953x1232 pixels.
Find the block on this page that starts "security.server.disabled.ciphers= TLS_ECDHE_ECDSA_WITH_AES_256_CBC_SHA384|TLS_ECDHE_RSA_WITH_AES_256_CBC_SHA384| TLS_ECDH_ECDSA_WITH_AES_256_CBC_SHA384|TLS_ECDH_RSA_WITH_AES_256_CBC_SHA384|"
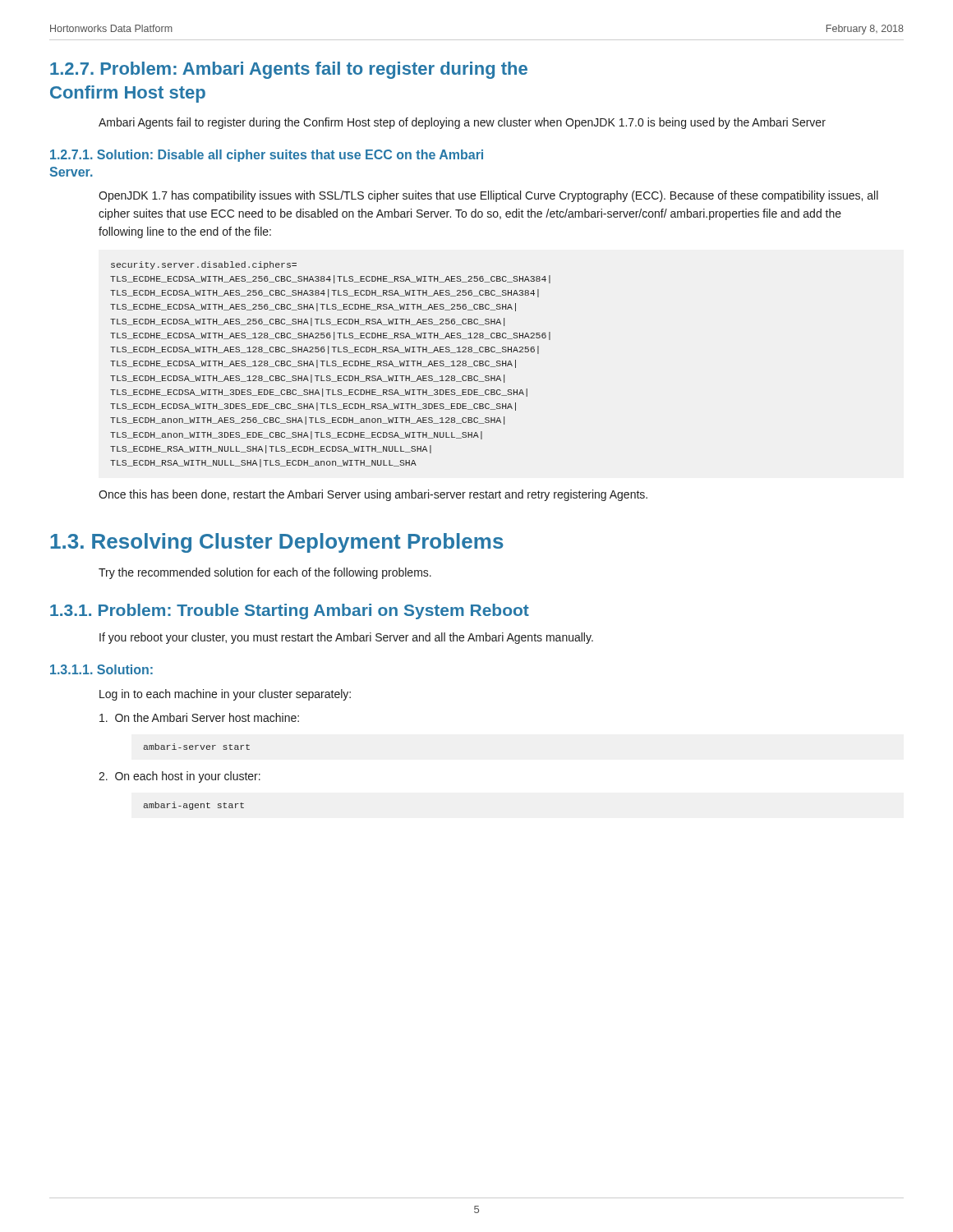[x=501, y=364]
